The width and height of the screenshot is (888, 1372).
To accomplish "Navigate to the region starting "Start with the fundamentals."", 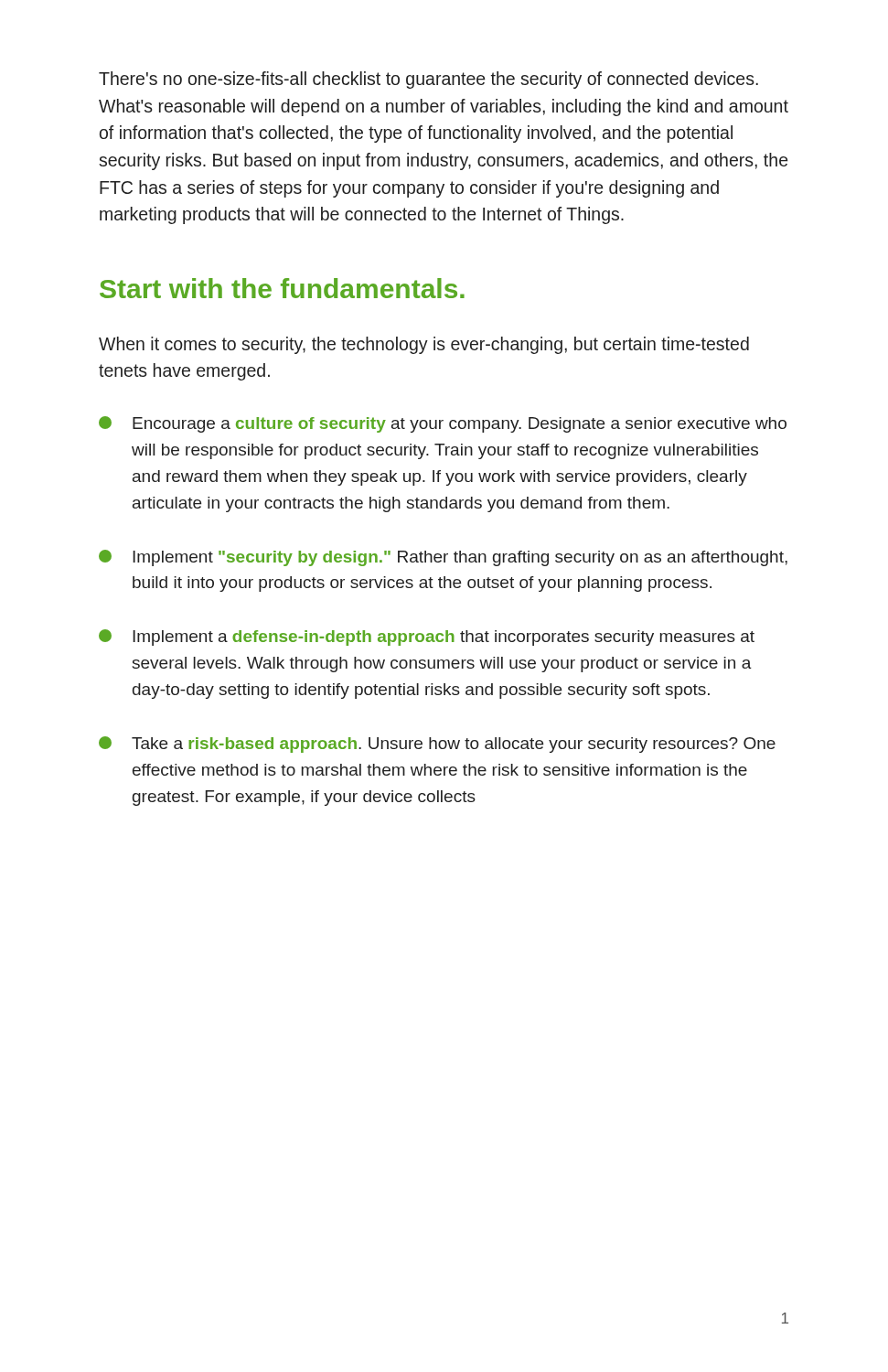I will point(444,289).
